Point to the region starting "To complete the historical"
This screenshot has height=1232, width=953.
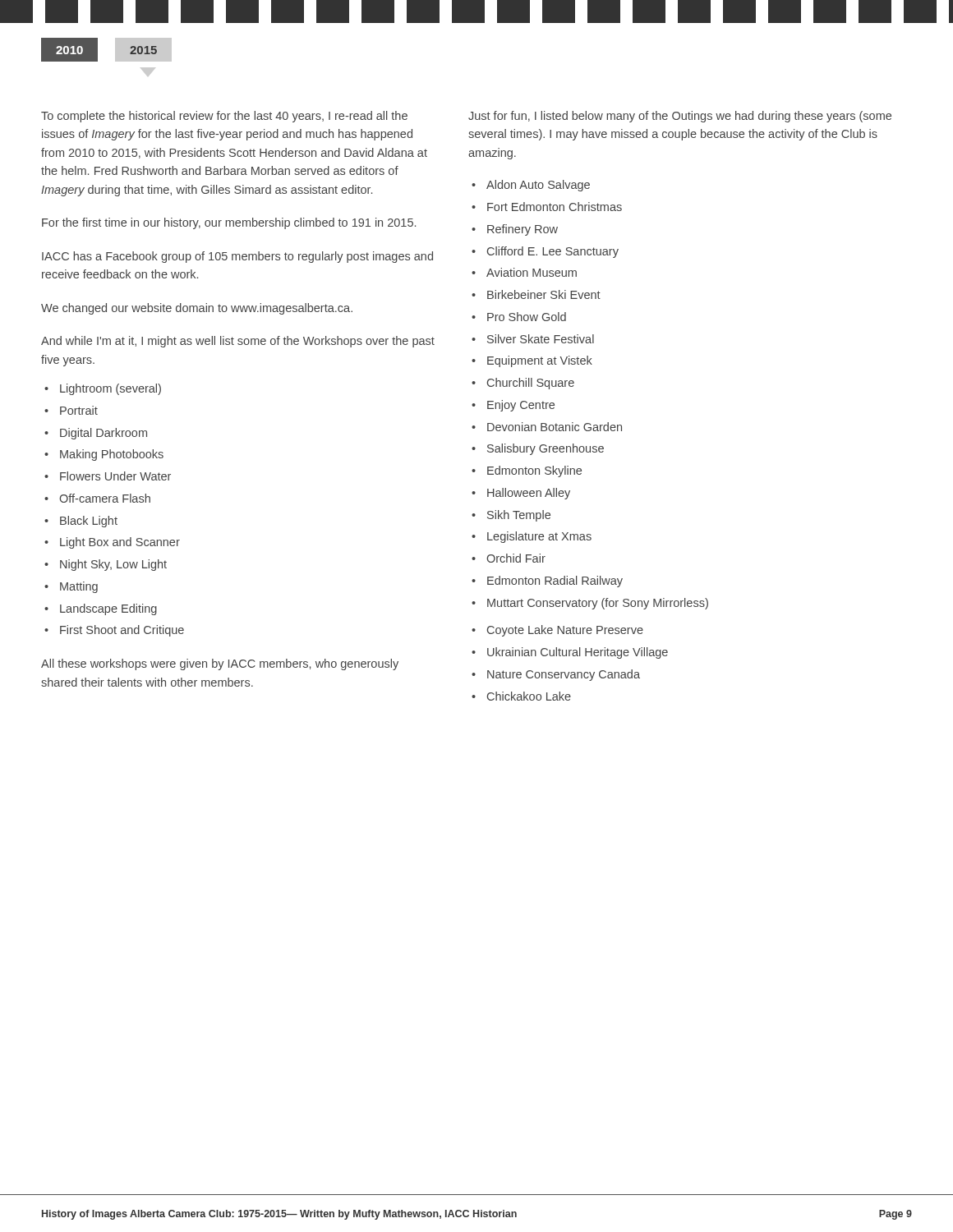234,153
